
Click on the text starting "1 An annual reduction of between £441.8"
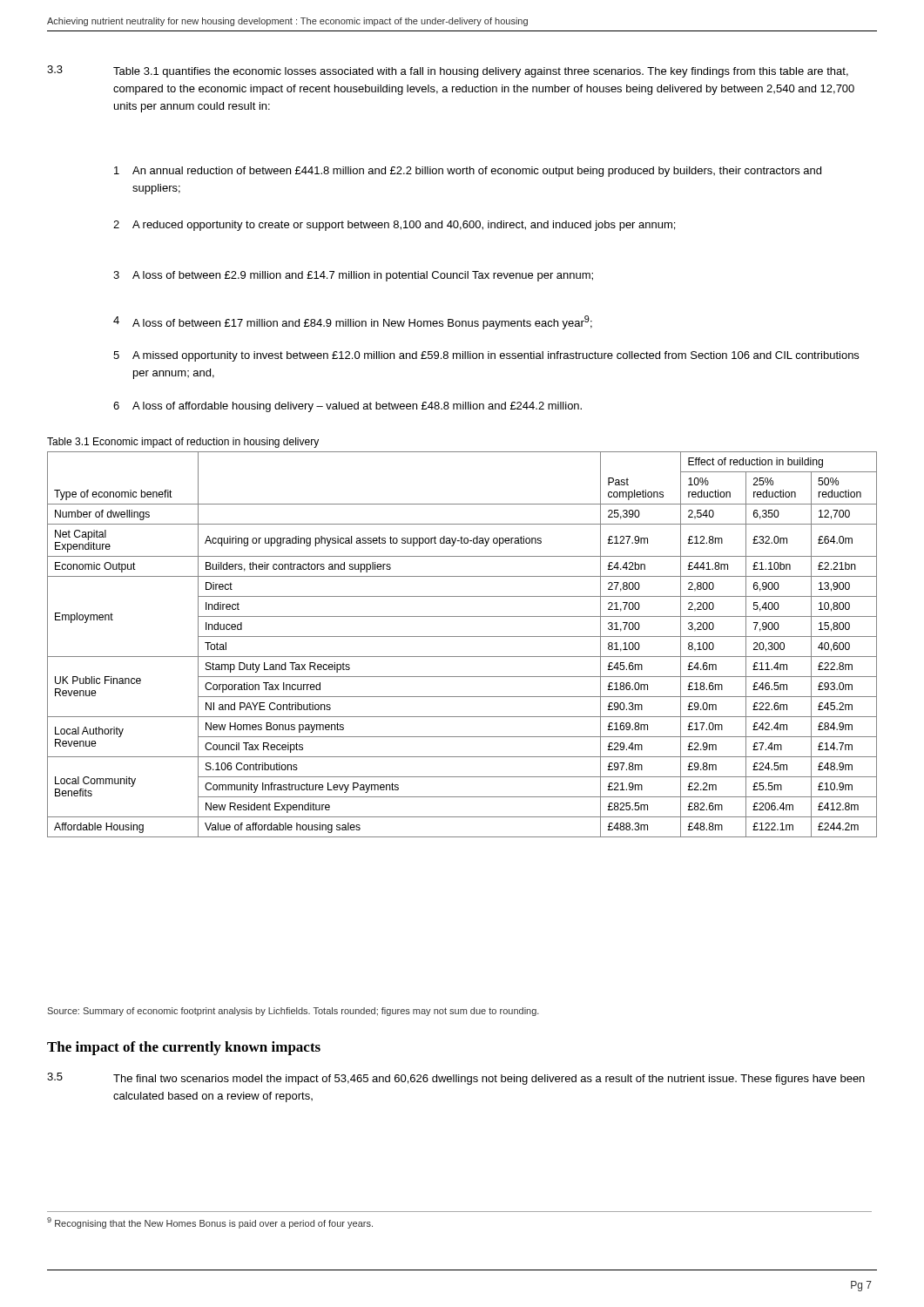pos(492,180)
